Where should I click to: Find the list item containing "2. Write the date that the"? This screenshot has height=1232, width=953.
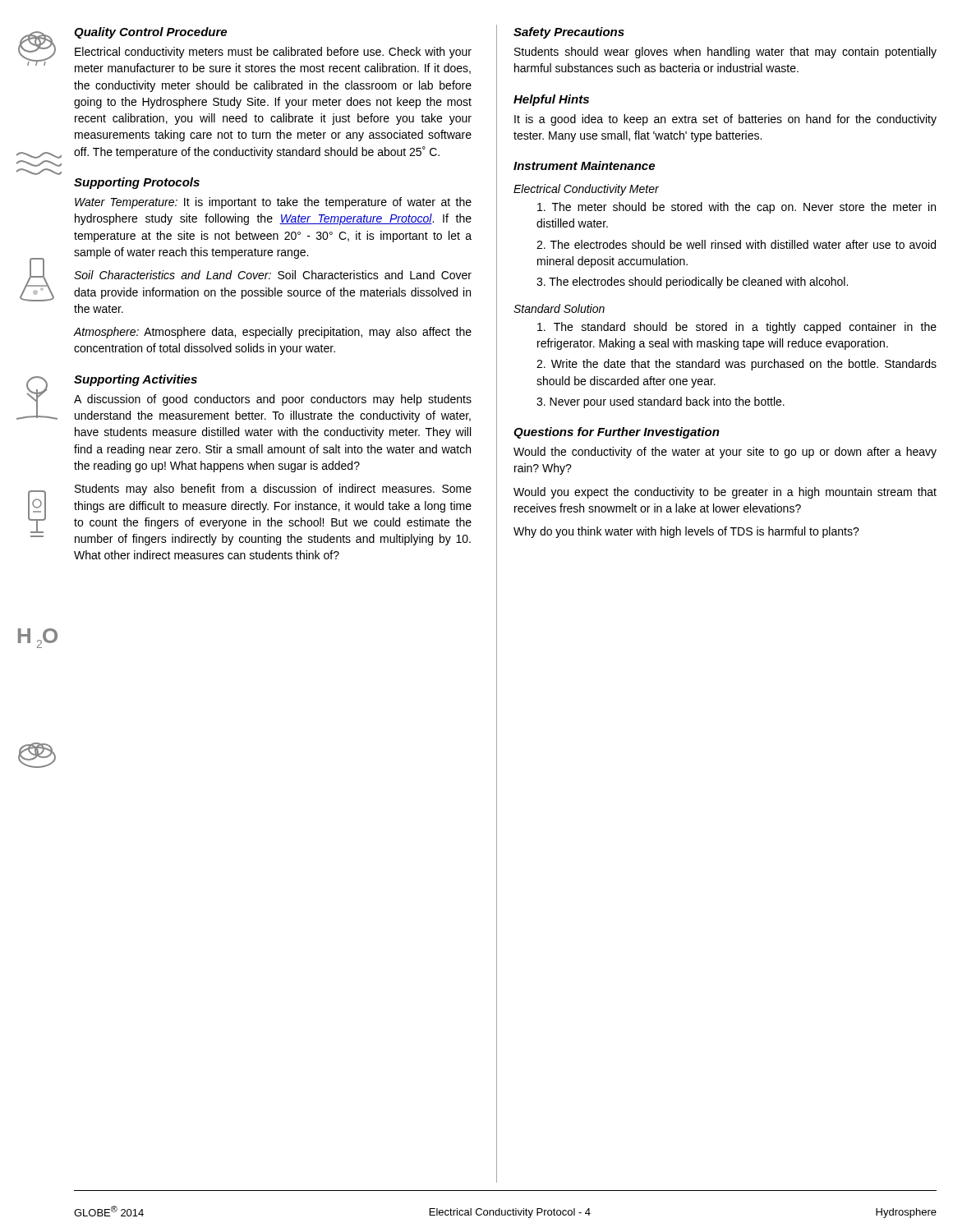pos(737,372)
